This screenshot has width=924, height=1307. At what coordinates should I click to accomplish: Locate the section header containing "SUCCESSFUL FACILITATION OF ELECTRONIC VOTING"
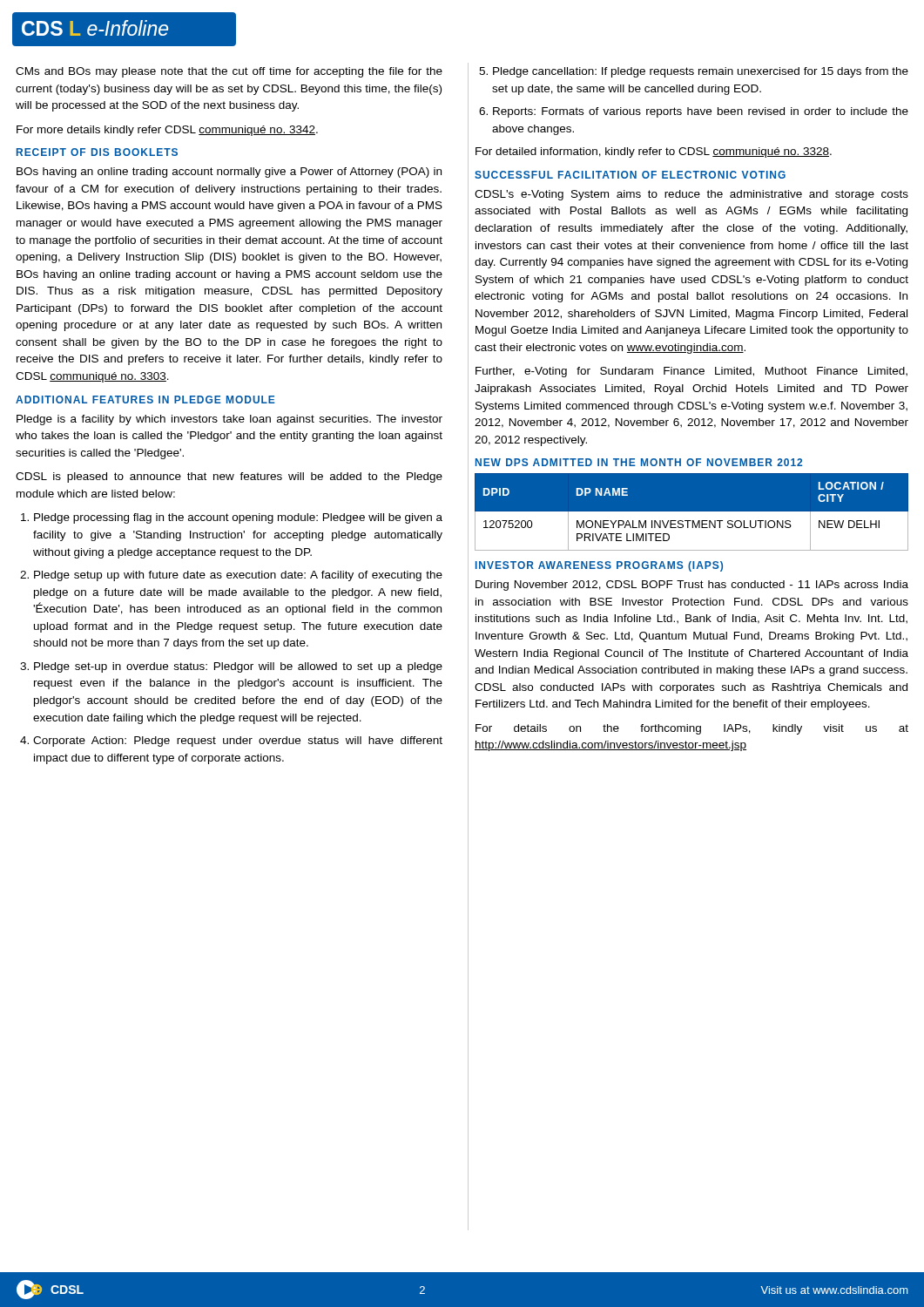point(631,175)
